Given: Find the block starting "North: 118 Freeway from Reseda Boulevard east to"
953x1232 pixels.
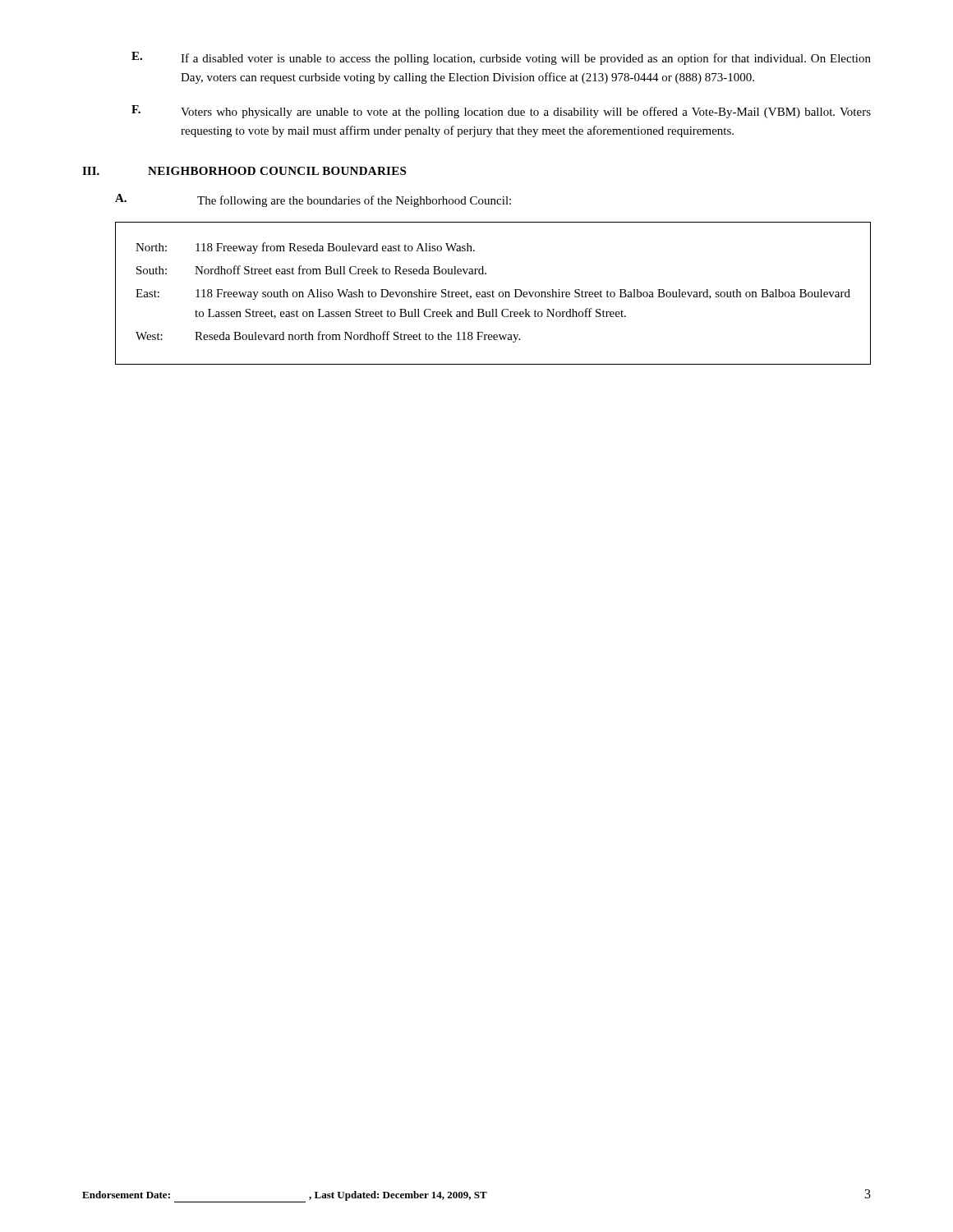Looking at the screenshot, I should click(x=493, y=291).
